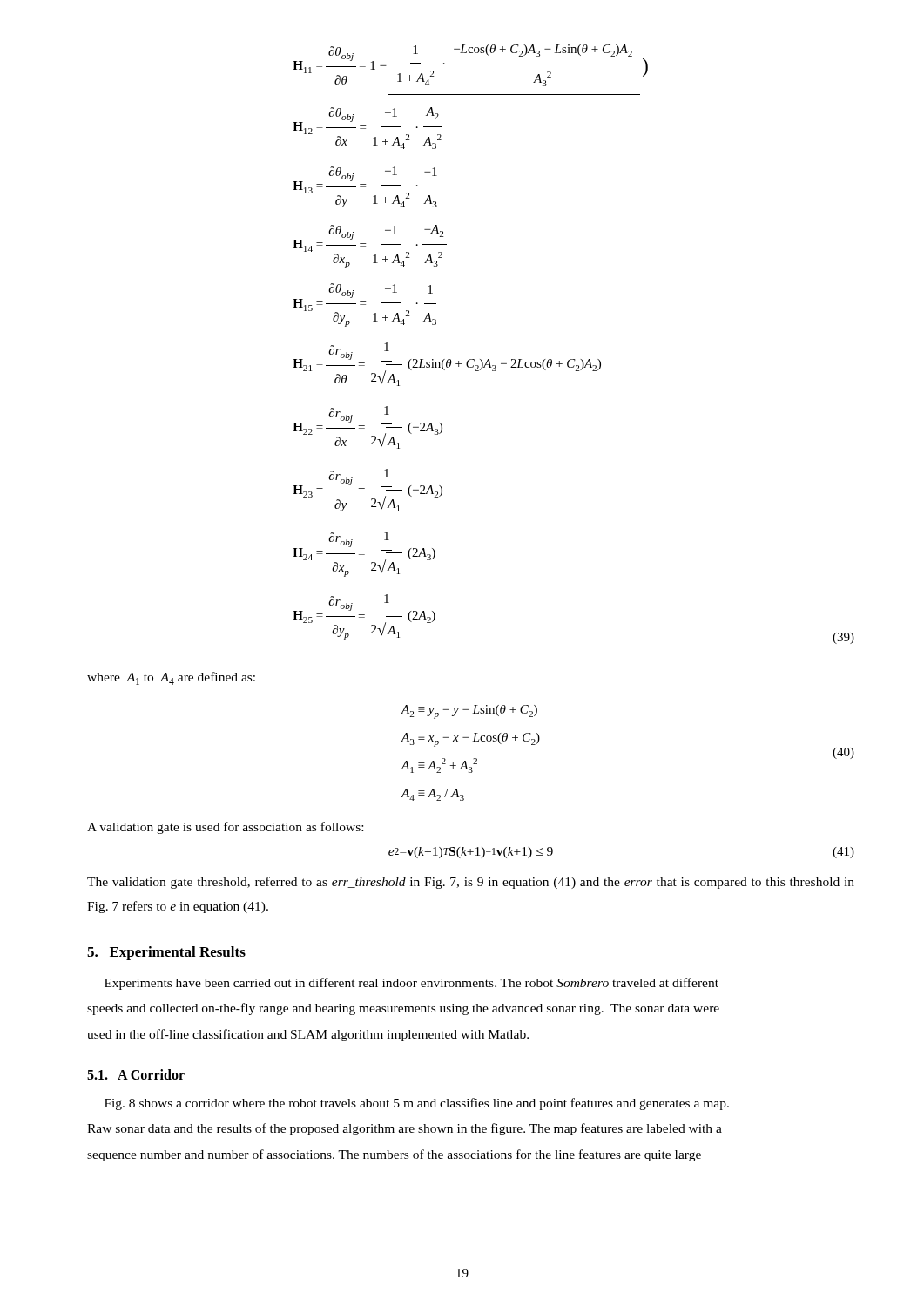924x1307 pixels.
Task: Find the block on this page that starts "Fig. 8 shows a"
Action: 408,1103
